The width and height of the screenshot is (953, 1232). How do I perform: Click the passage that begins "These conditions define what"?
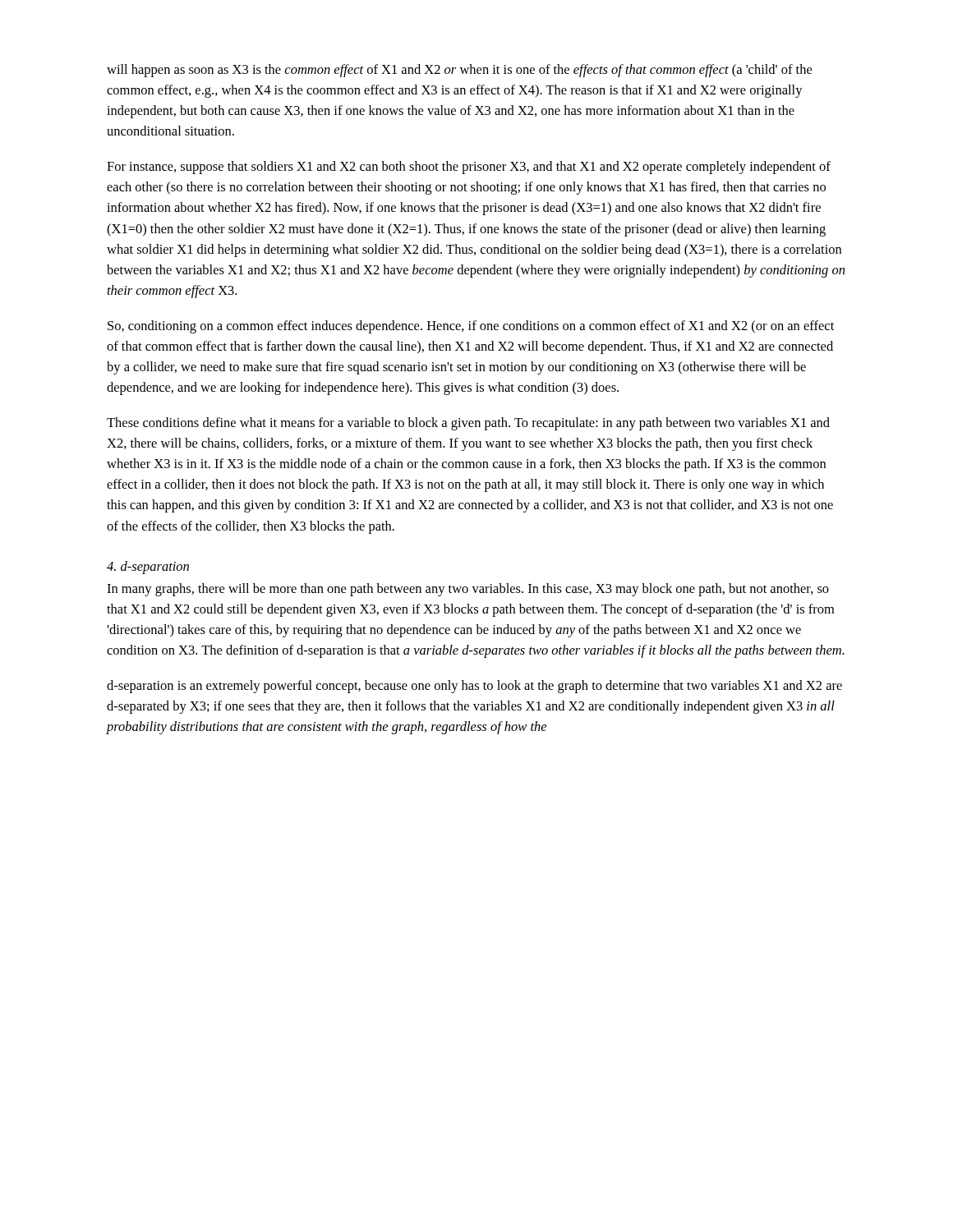pyautogui.click(x=470, y=474)
